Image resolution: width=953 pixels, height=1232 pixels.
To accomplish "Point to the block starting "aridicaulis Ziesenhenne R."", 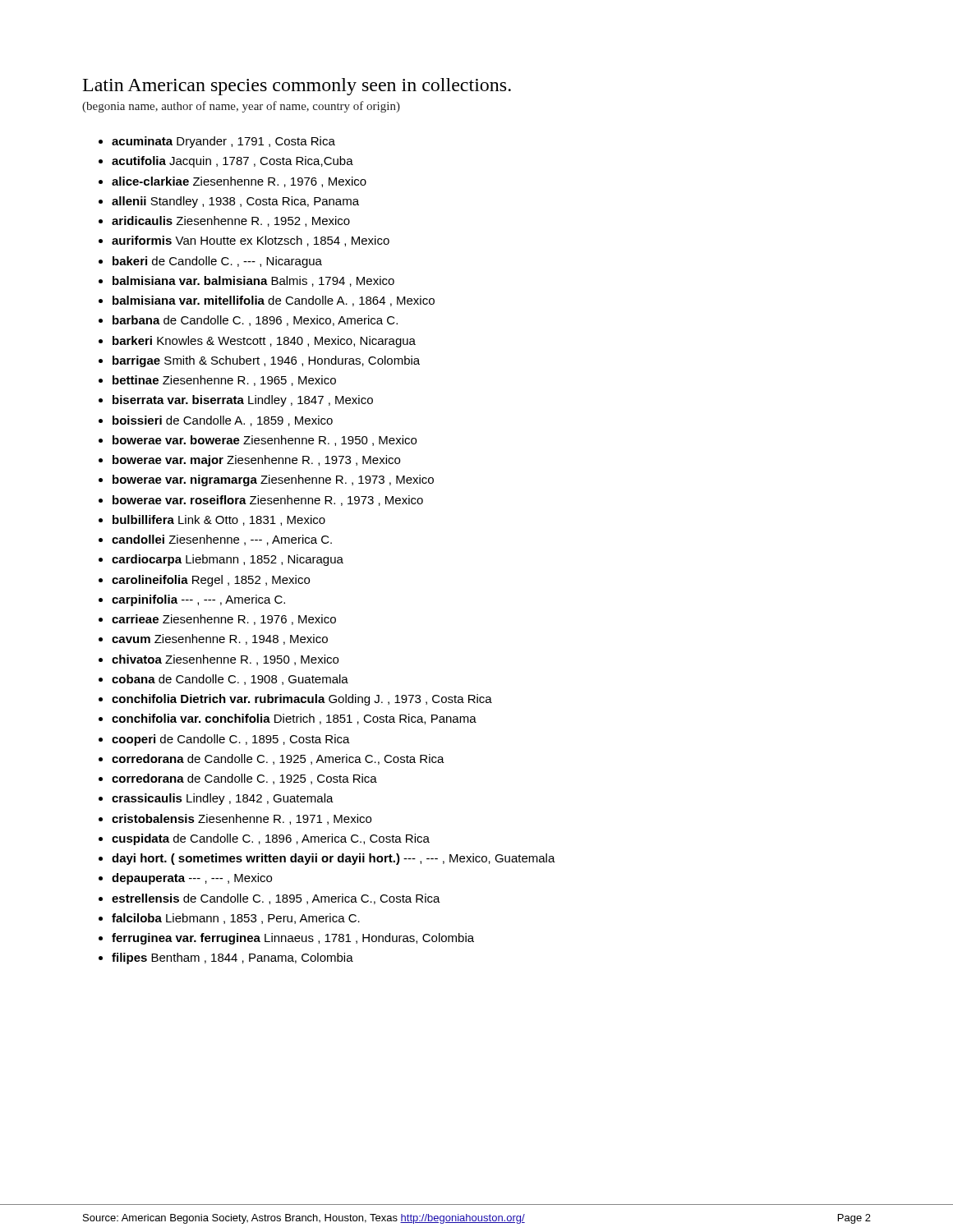I will [231, 221].
